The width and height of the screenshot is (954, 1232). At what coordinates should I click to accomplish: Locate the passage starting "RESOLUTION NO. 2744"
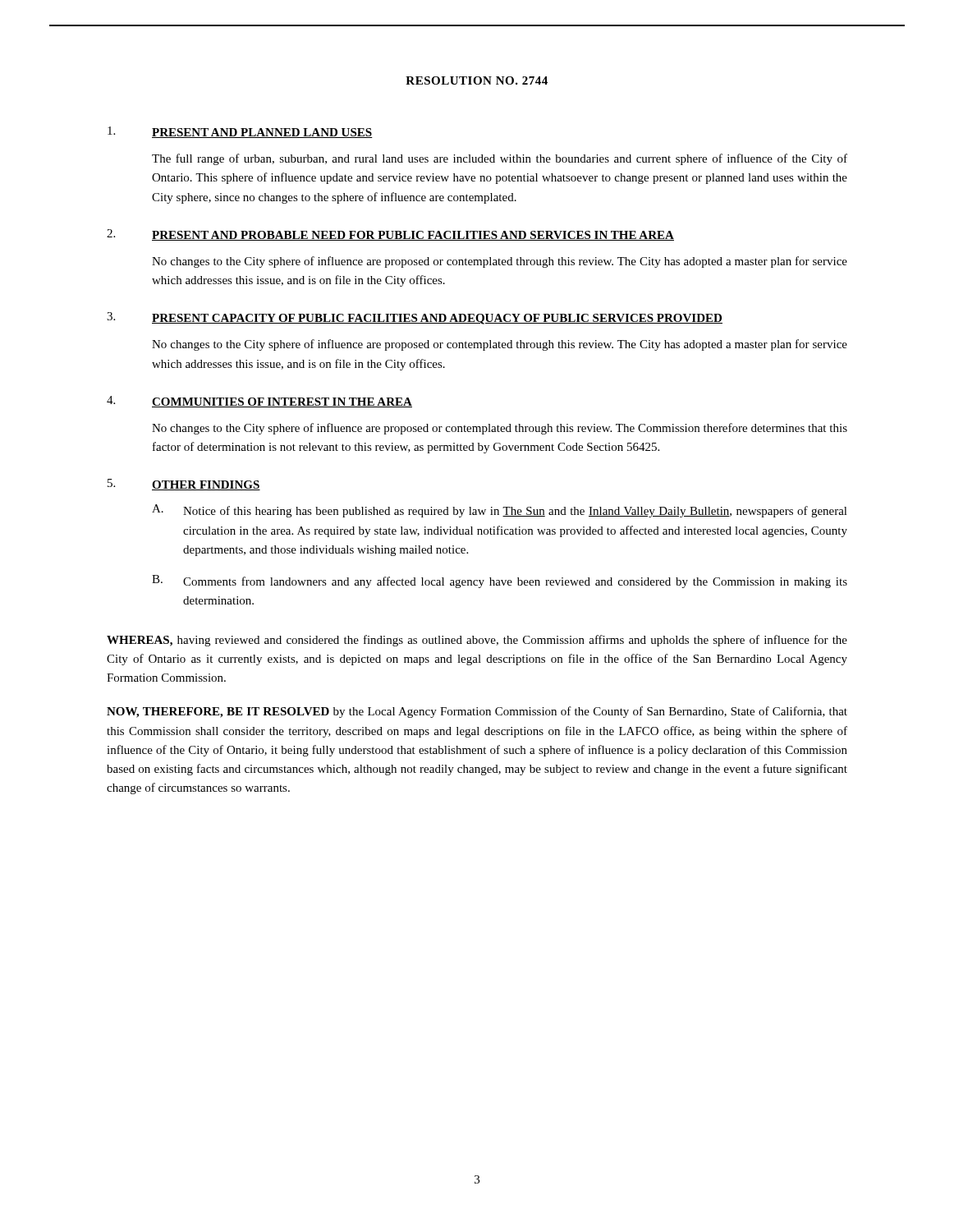(x=477, y=81)
